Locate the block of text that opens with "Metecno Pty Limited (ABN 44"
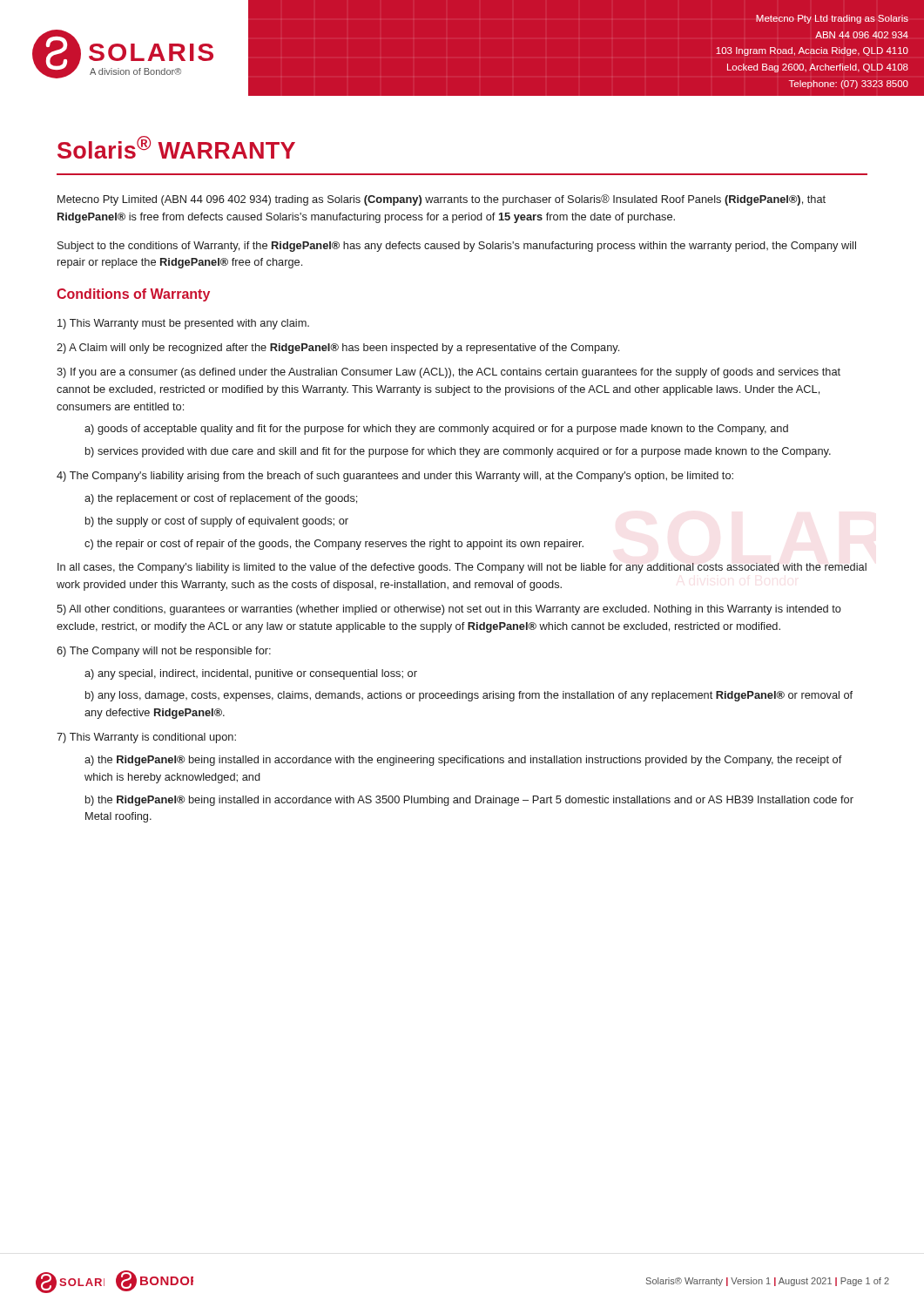This screenshot has height=1307, width=924. [441, 208]
